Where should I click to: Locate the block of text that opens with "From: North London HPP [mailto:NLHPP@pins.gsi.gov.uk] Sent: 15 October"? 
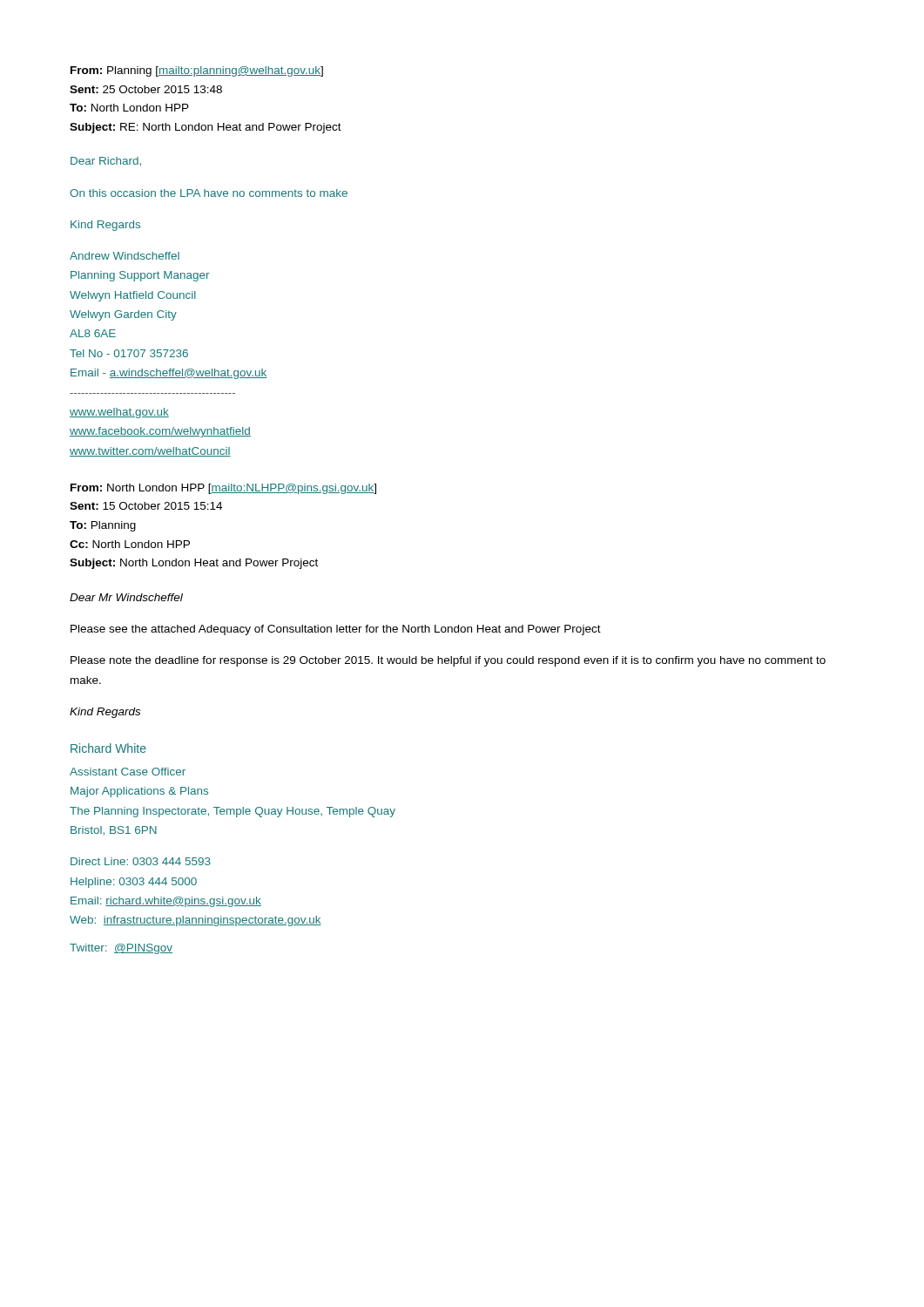pyautogui.click(x=223, y=489)
